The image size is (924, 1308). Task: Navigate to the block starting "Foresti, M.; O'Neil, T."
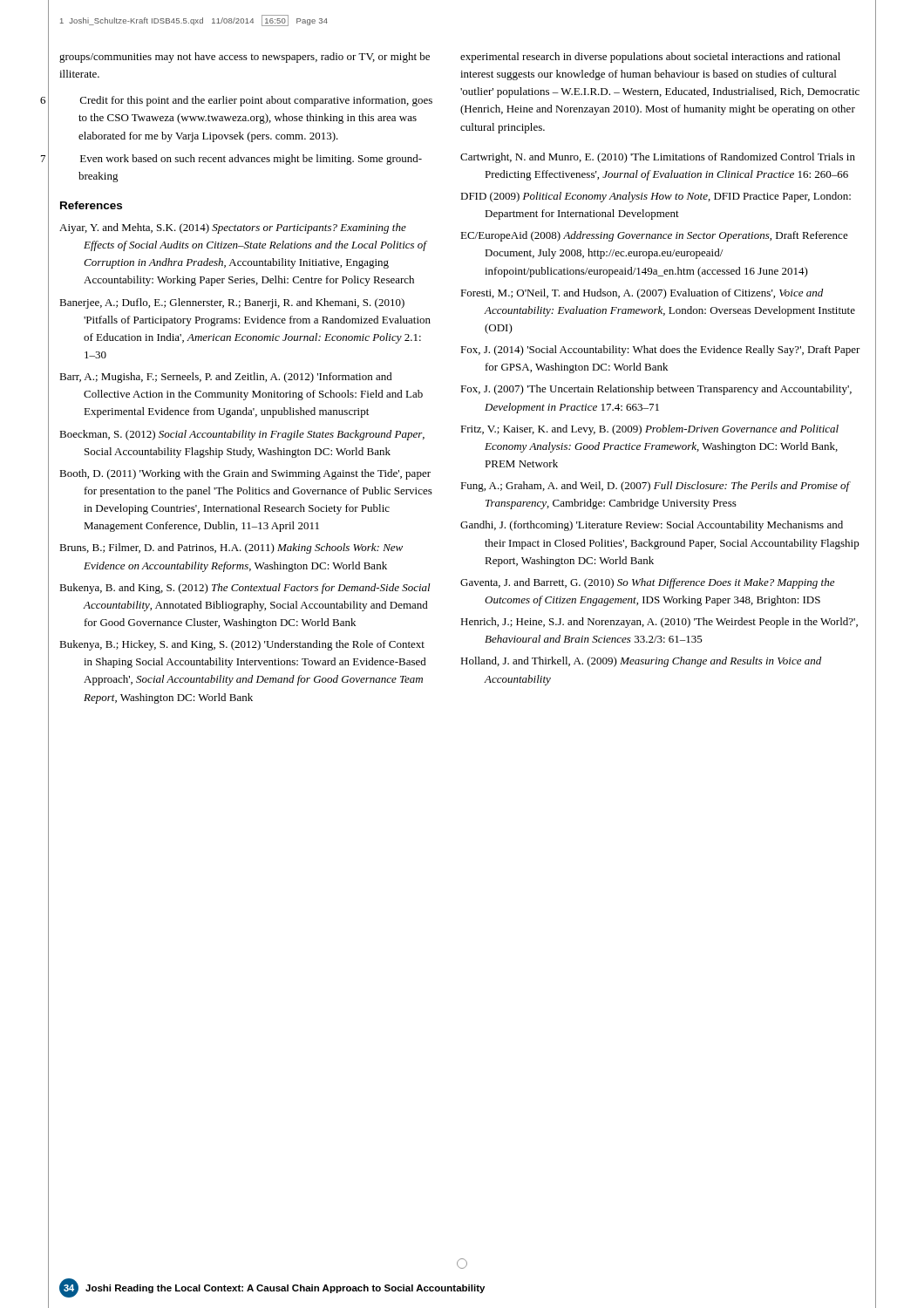click(x=658, y=310)
